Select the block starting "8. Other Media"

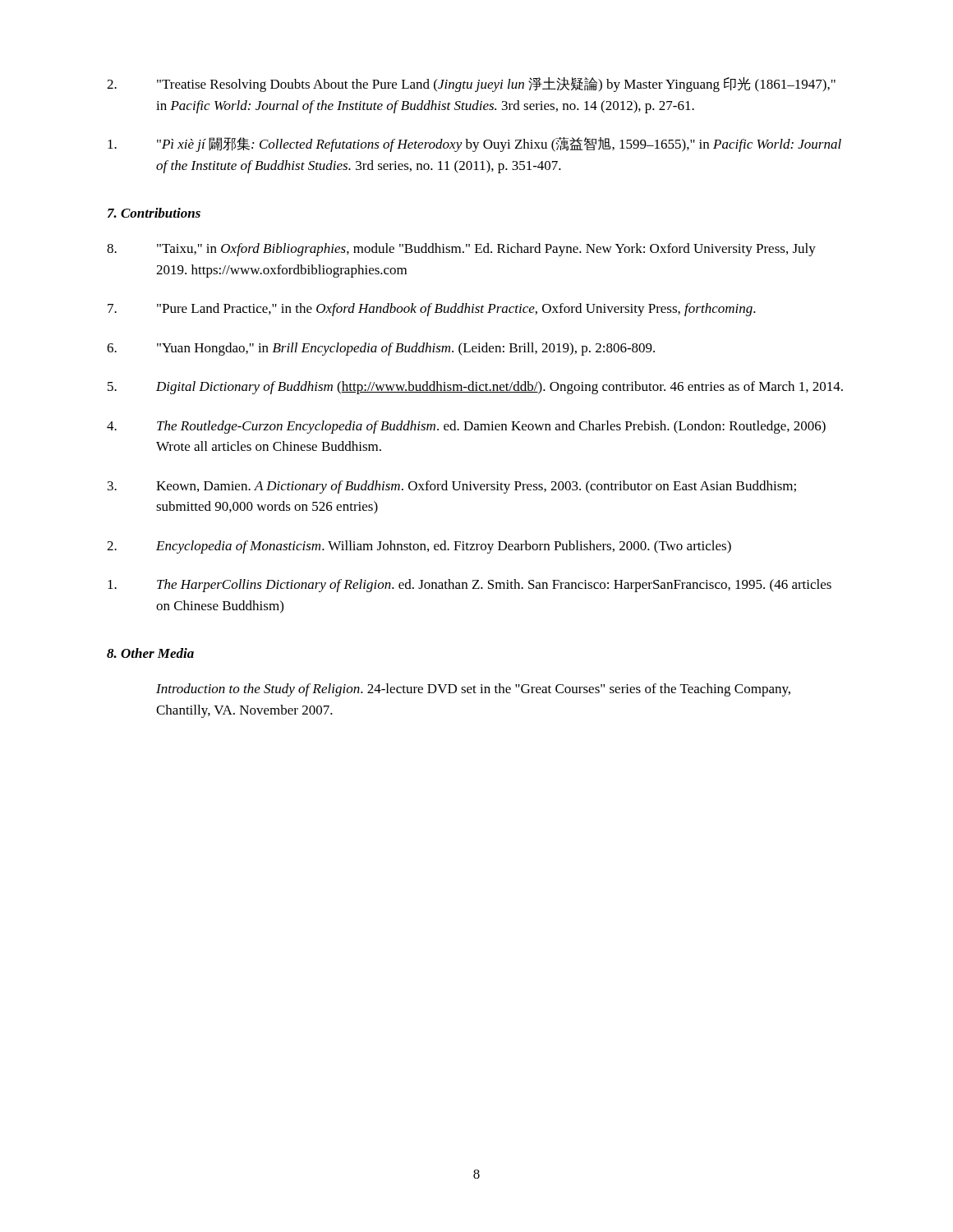[x=150, y=653]
